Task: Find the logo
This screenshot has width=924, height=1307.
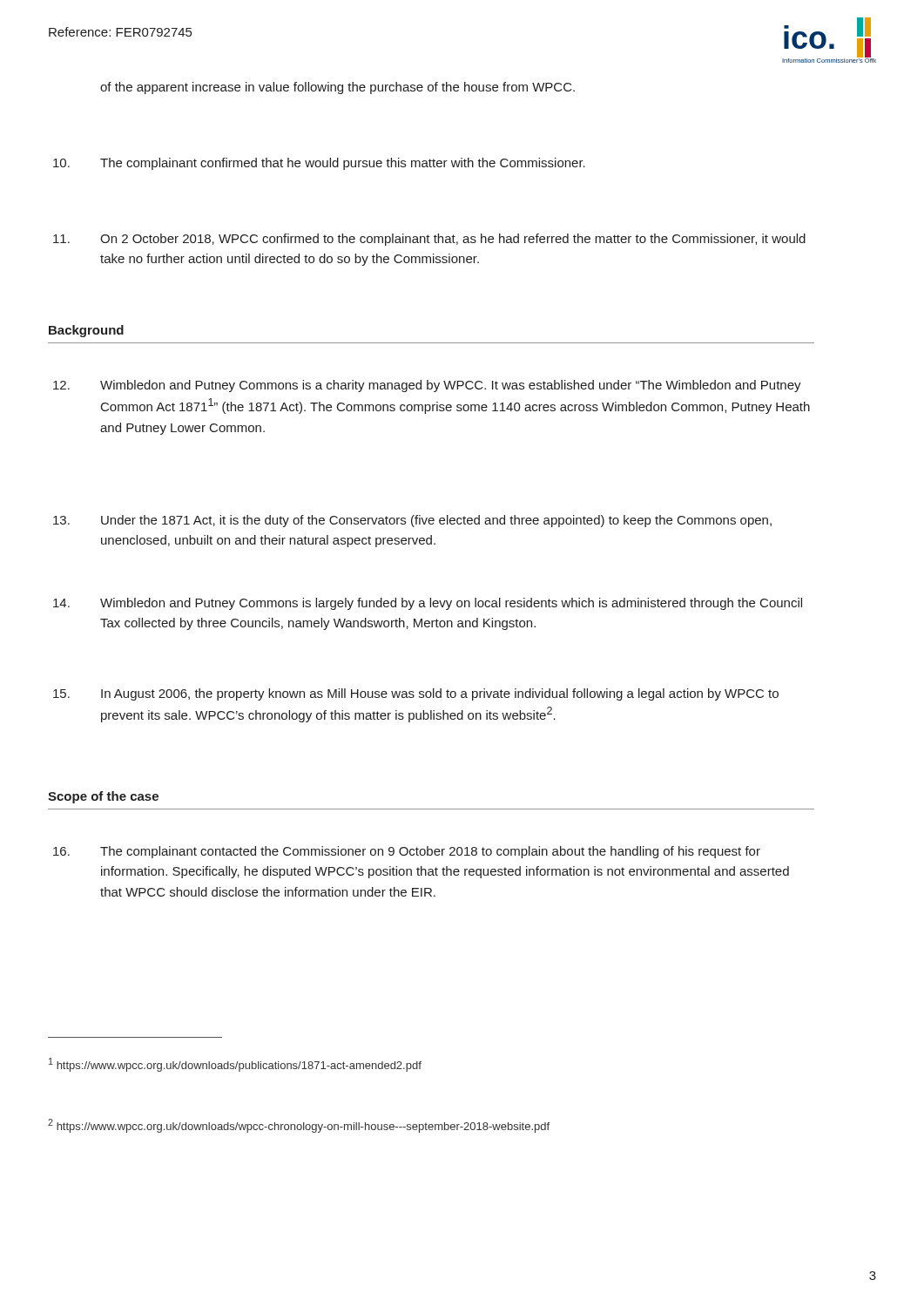Action: pyautogui.click(x=828, y=44)
